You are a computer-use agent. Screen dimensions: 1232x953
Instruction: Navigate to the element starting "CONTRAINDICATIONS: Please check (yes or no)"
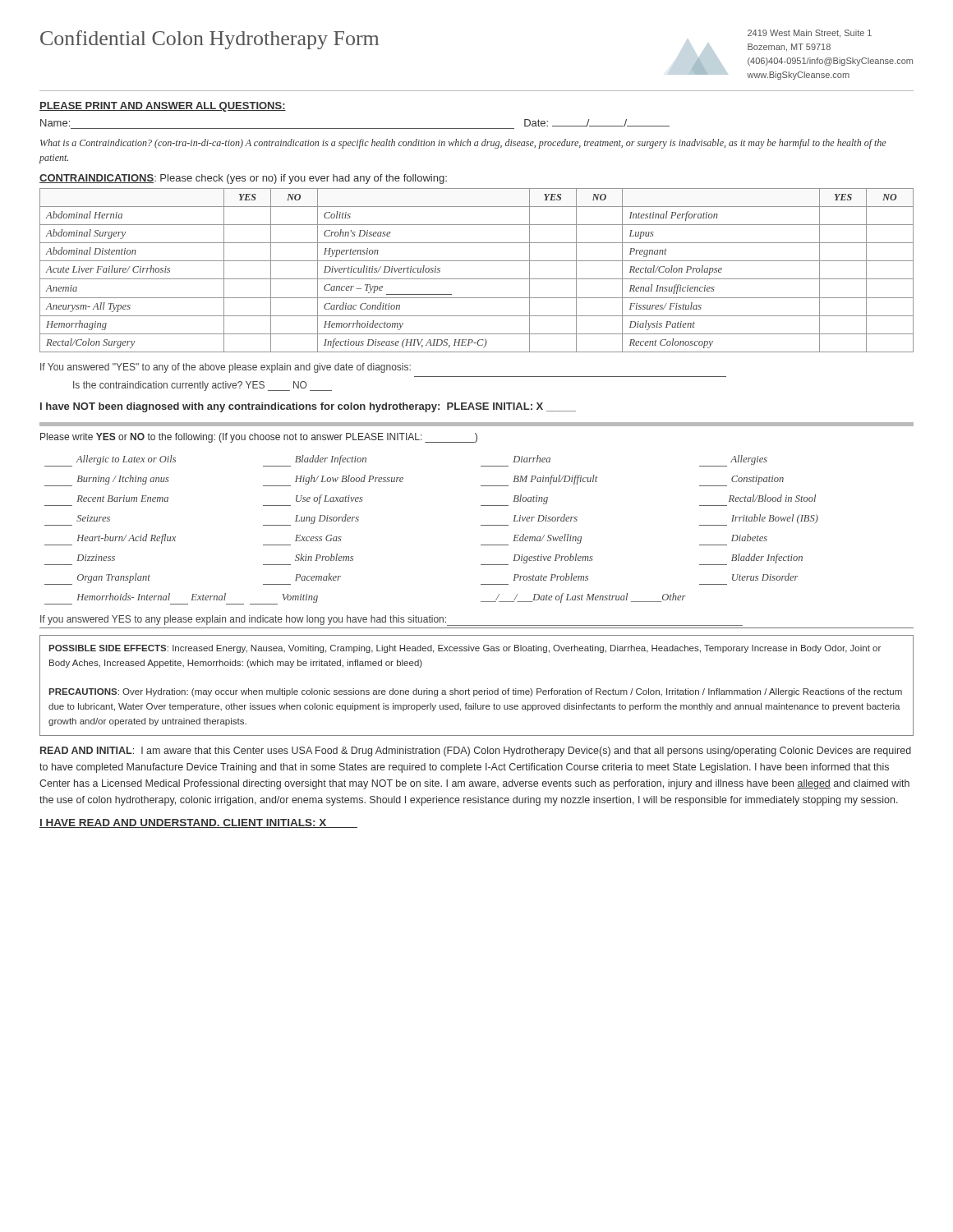click(x=244, y=178)
